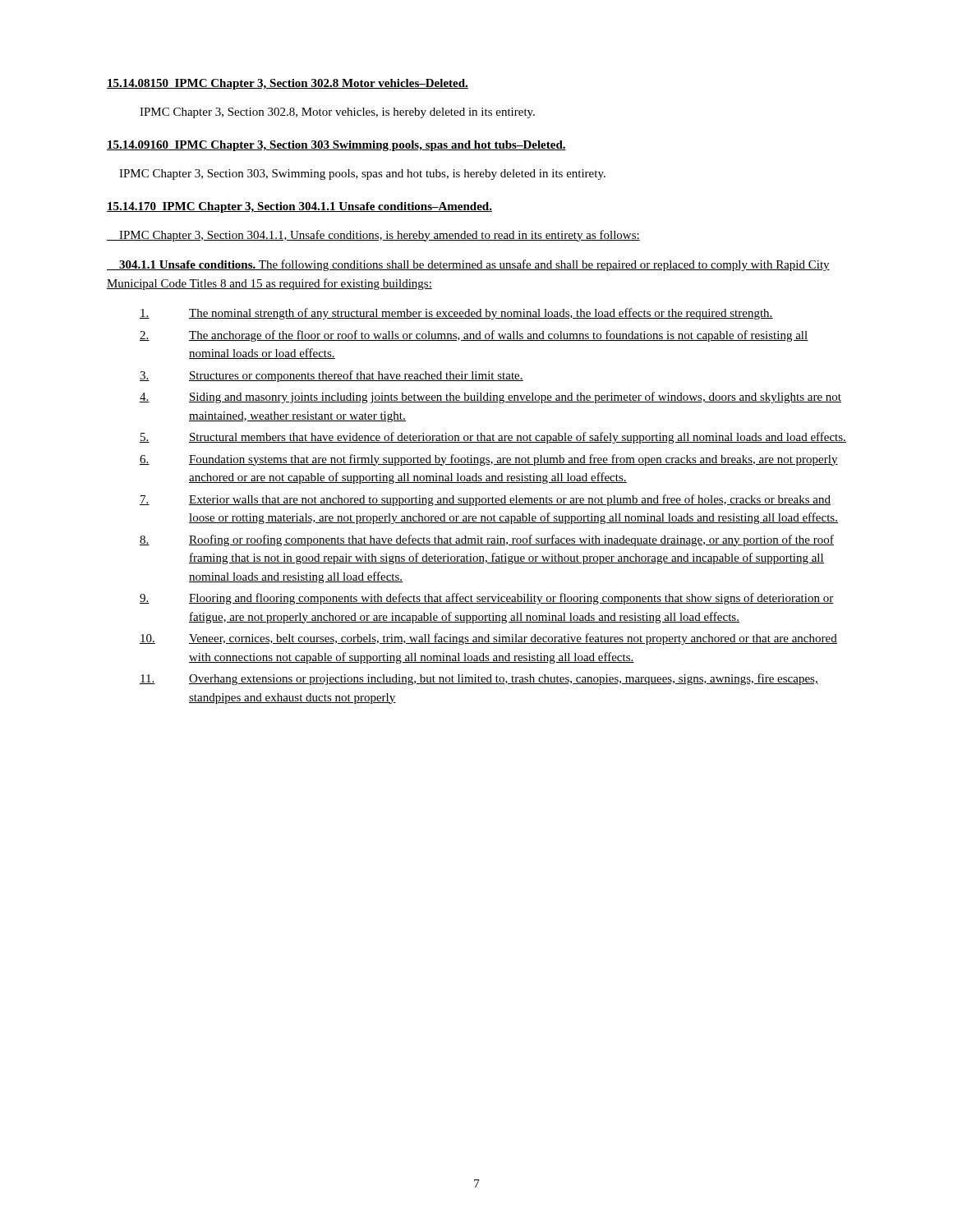
Task: Locate the list item that reads "9. Flooring and flooring components with defects that"
Action: click(476, 607)
